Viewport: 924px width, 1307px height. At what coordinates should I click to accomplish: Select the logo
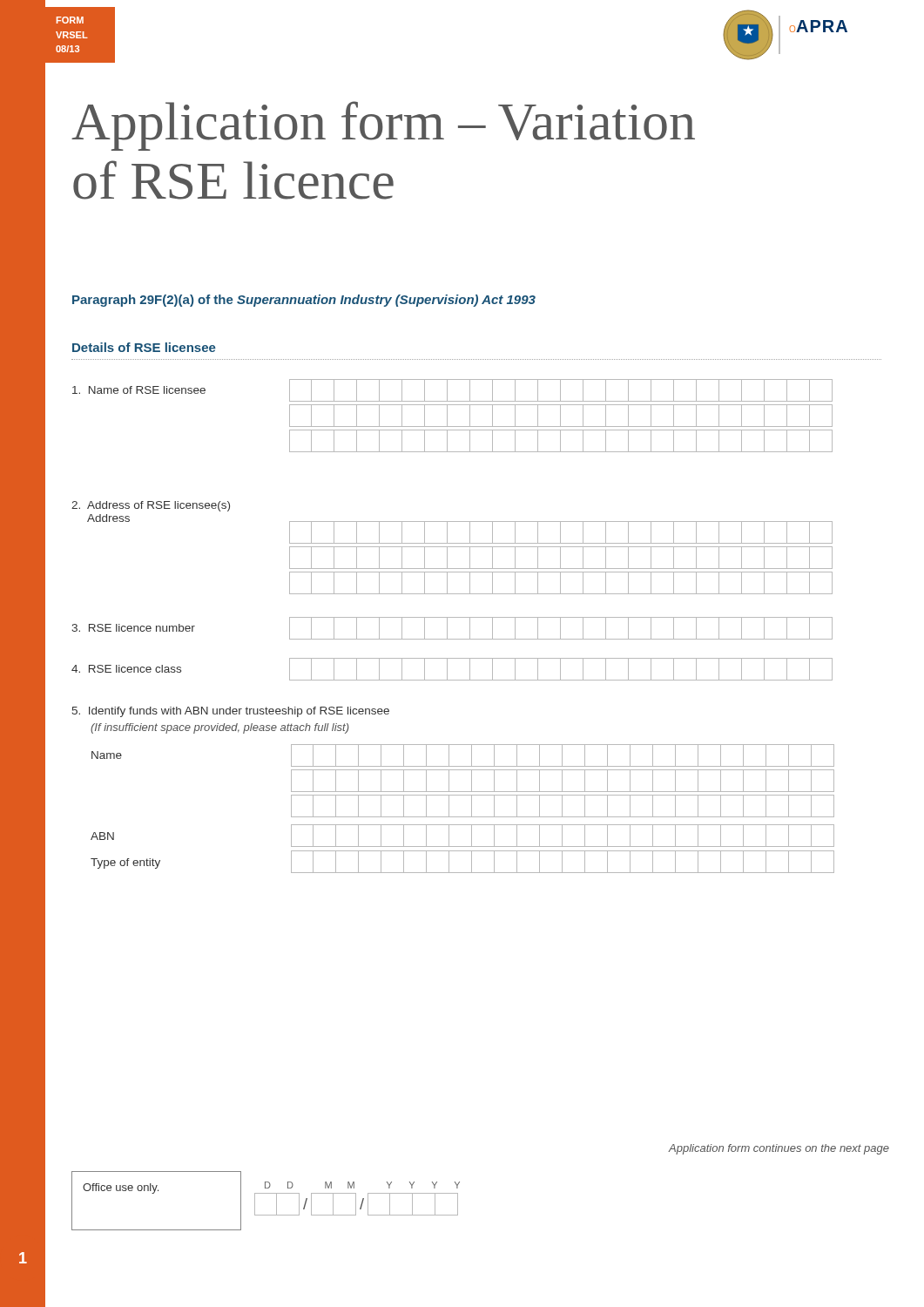pyautogui.click(x=802, y=37)
